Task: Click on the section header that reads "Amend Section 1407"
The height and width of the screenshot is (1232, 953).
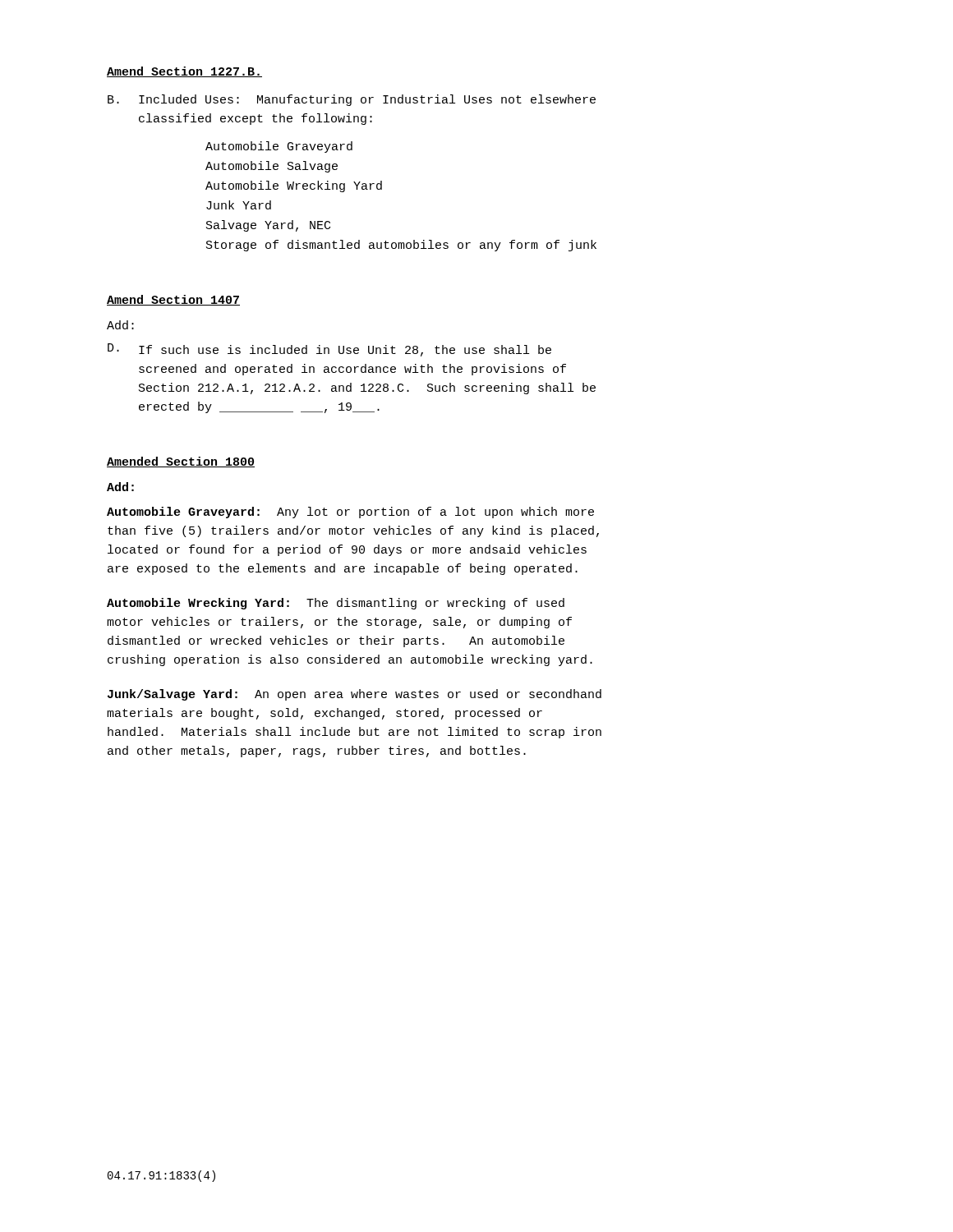Action: pos(173,301)
